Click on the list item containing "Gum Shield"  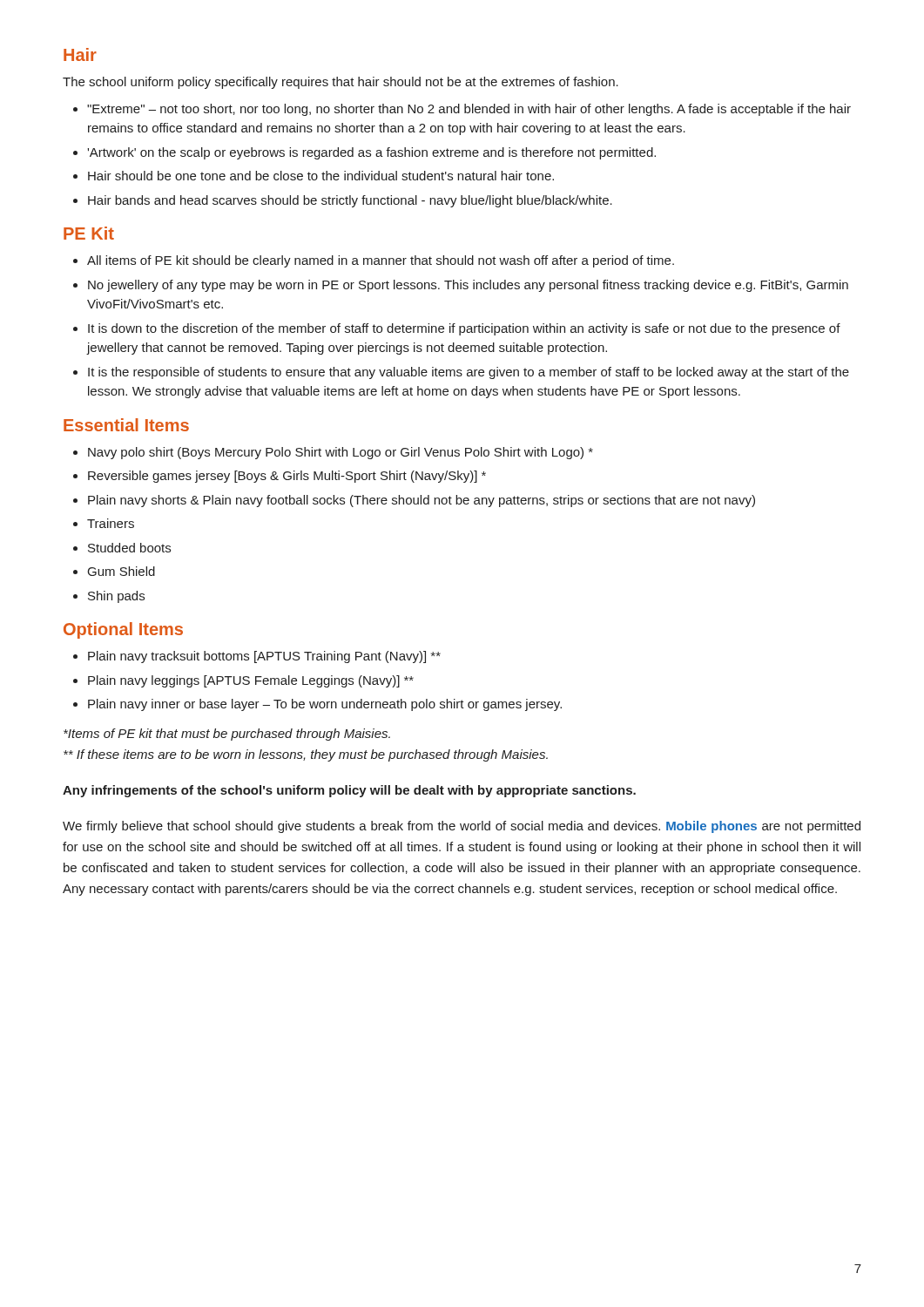tap(121, 571)
